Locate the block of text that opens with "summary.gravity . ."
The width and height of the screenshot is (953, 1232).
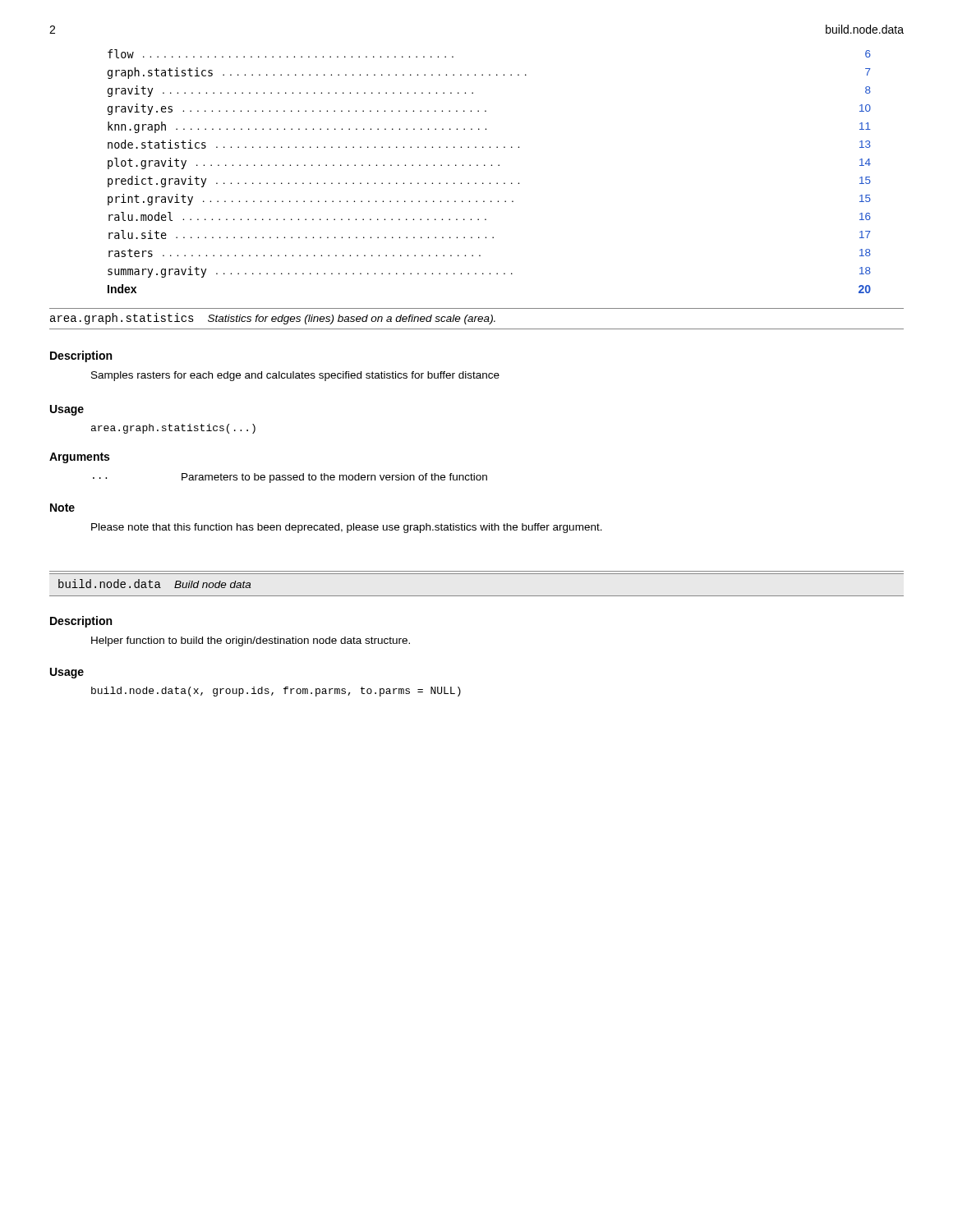489,272
